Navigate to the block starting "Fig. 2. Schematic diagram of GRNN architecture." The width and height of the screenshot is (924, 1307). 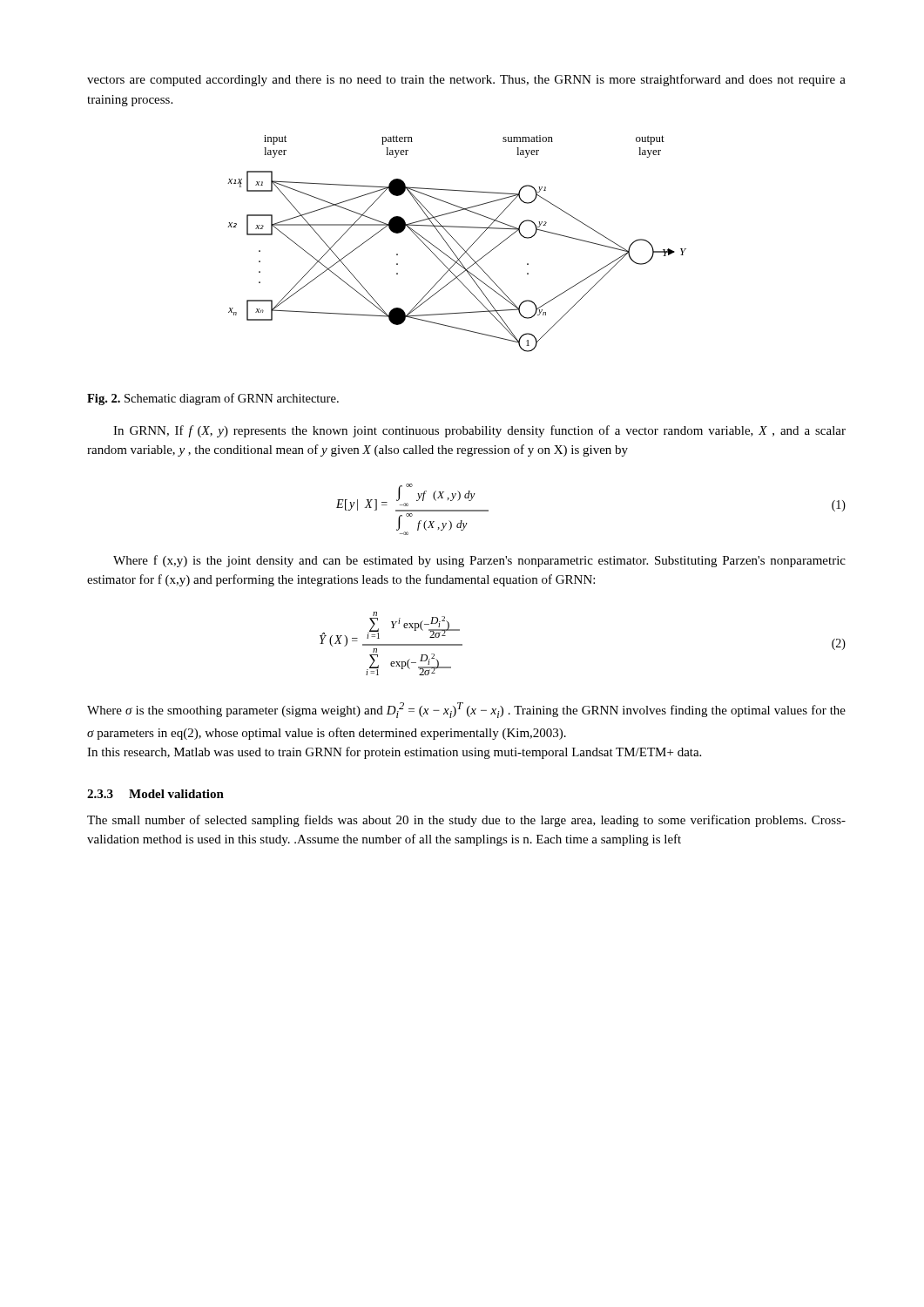[213, 399]
